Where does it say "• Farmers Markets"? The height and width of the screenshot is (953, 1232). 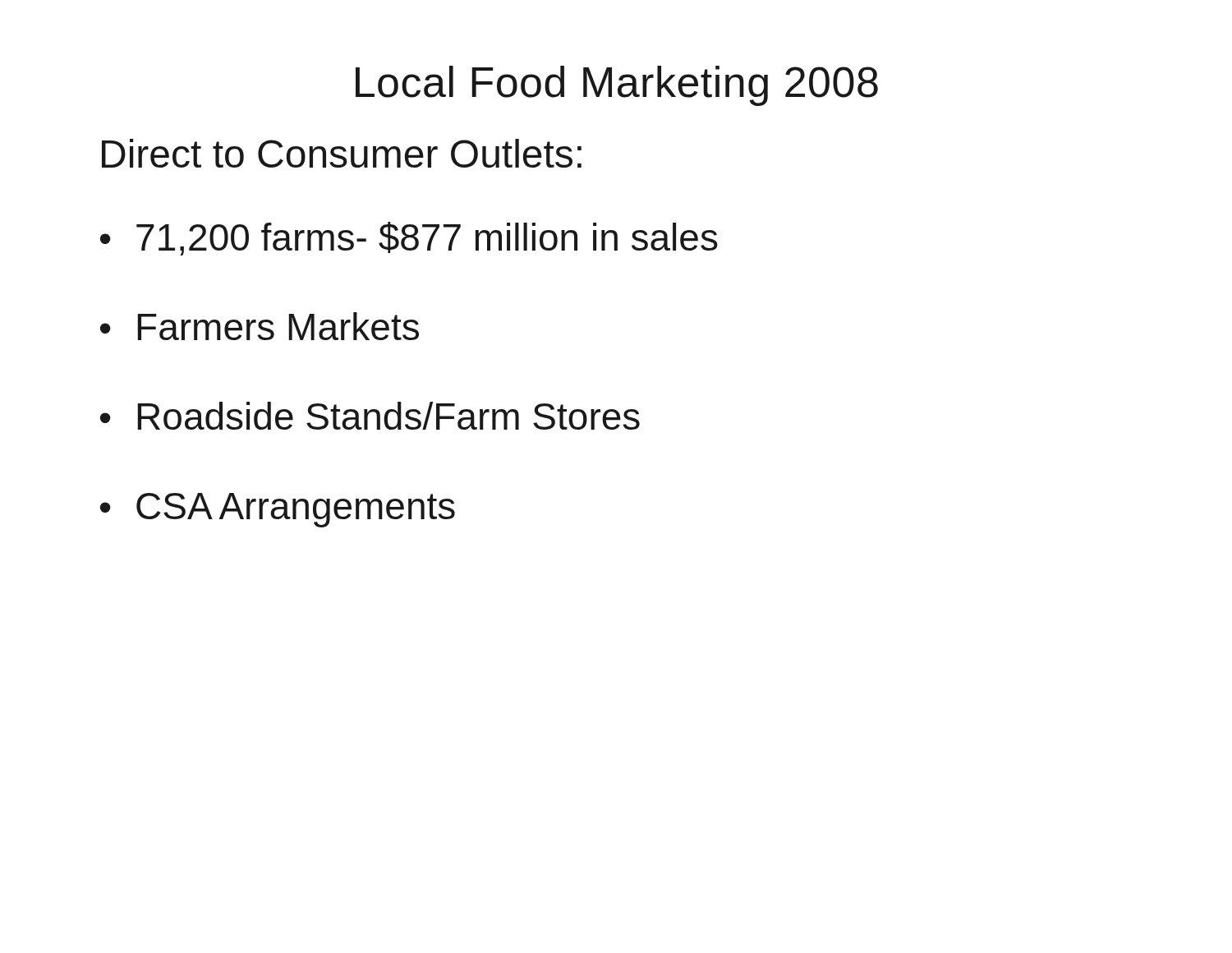pos(259,327)
